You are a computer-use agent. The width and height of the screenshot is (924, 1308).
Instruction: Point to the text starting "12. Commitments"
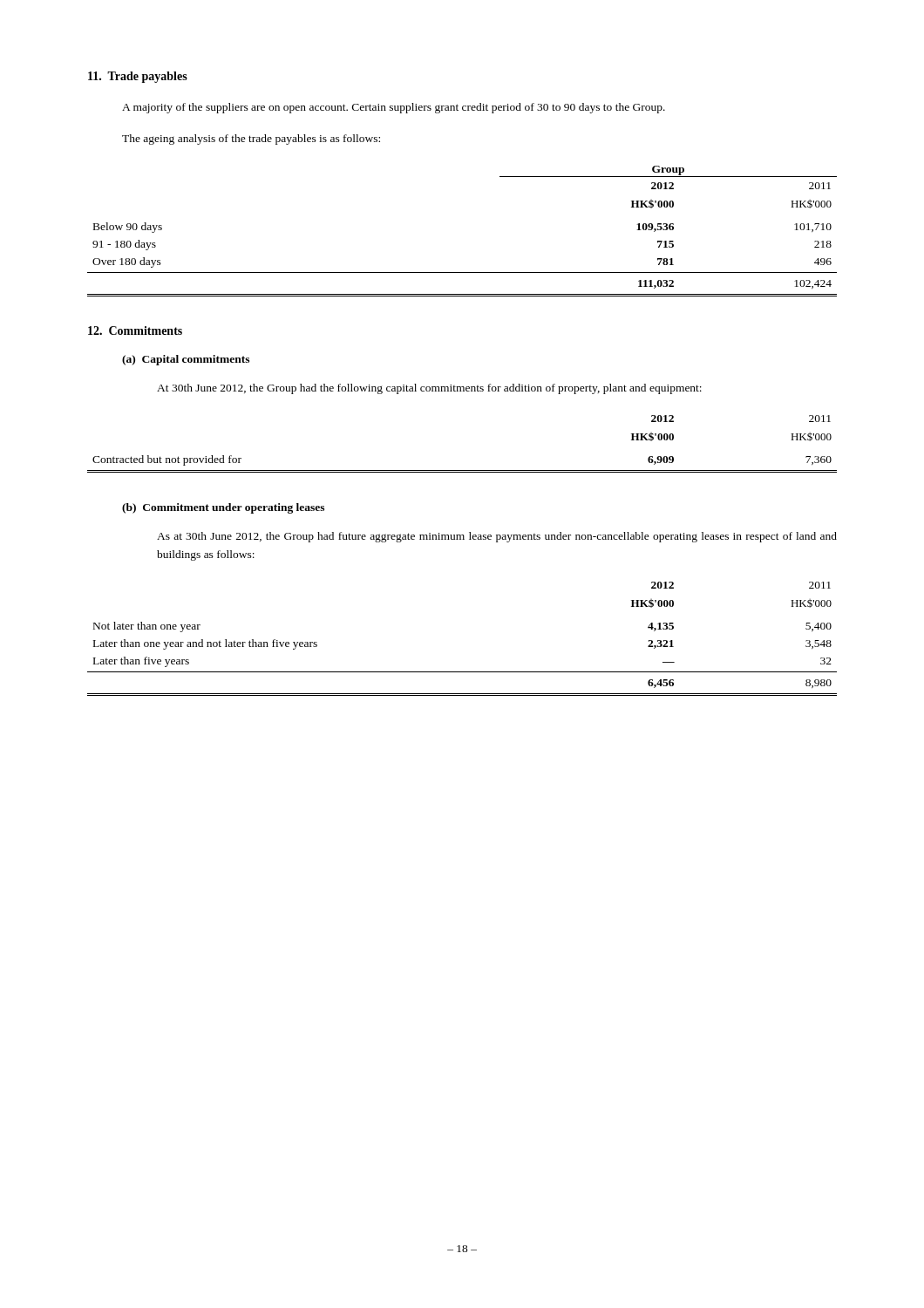coord(135,331)
